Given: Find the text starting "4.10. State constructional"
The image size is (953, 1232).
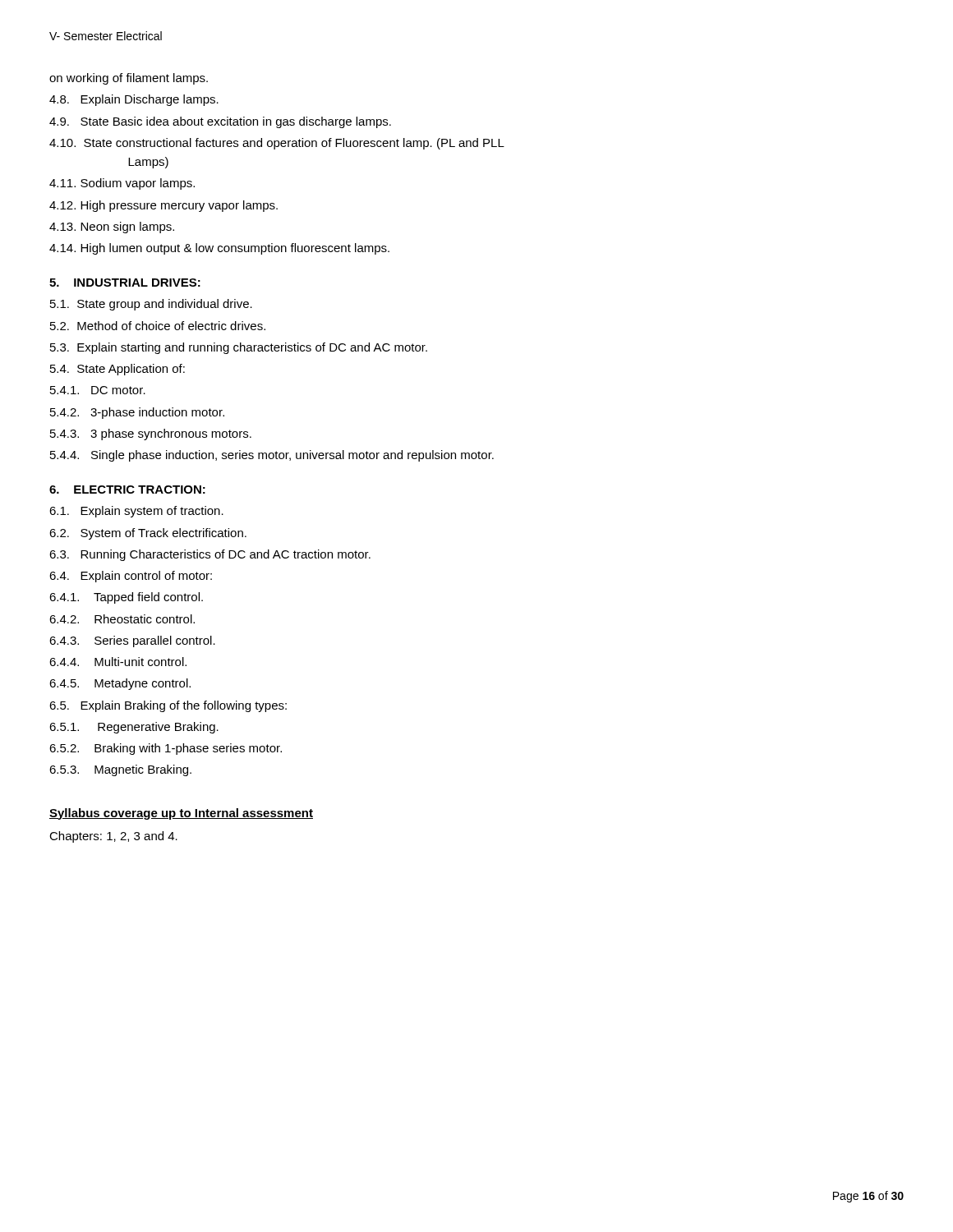Looking at the screenshot, I should pos(277,152).
